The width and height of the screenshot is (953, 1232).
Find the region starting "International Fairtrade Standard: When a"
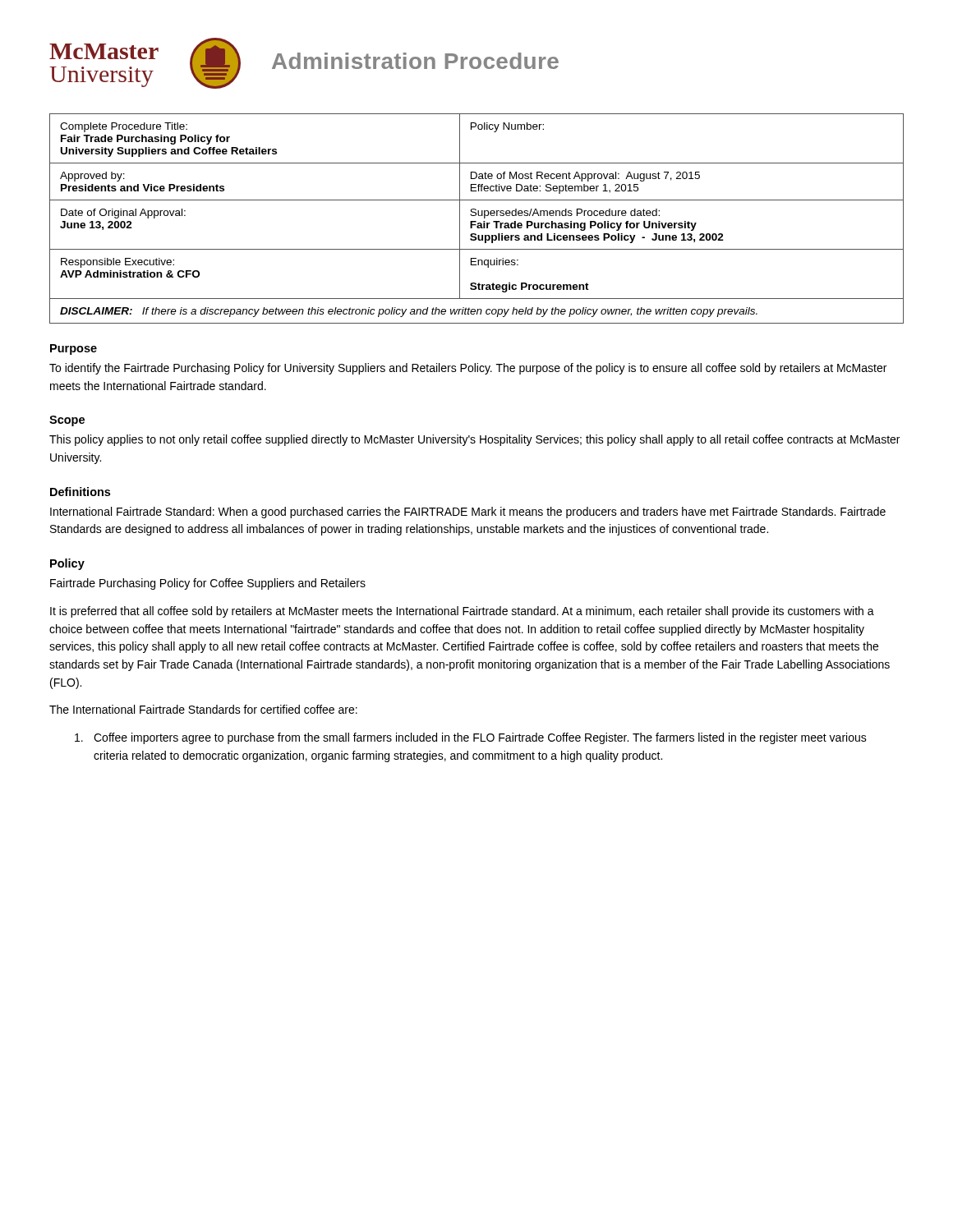(468, 520)
